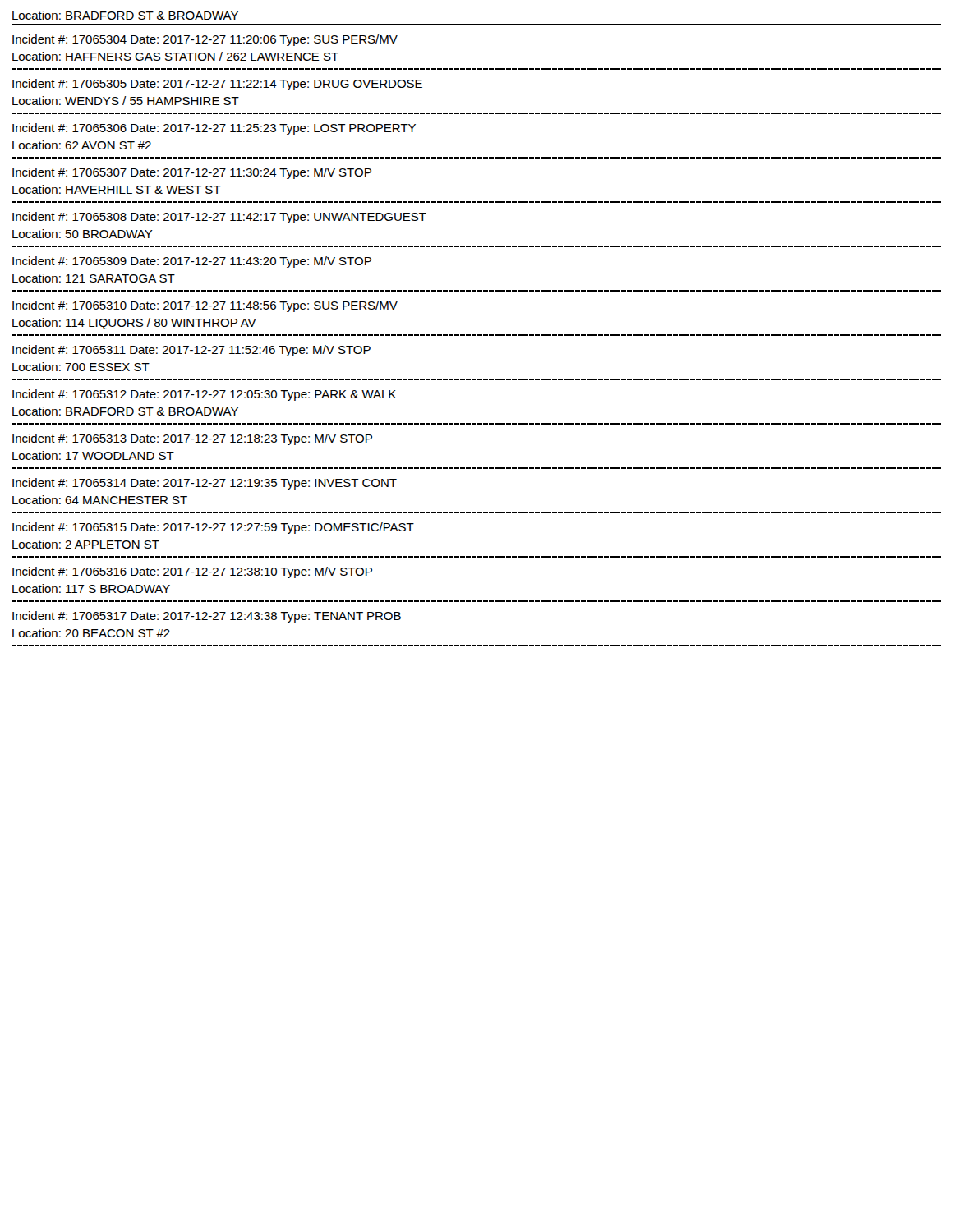Find the block on this page that starts "Incident #: 17065314 Date: 2017-12-27 12:19:35 Type:"
The width and height of the screenshot is (953, 1232).
pyautogui.click(x=205, y=484)
